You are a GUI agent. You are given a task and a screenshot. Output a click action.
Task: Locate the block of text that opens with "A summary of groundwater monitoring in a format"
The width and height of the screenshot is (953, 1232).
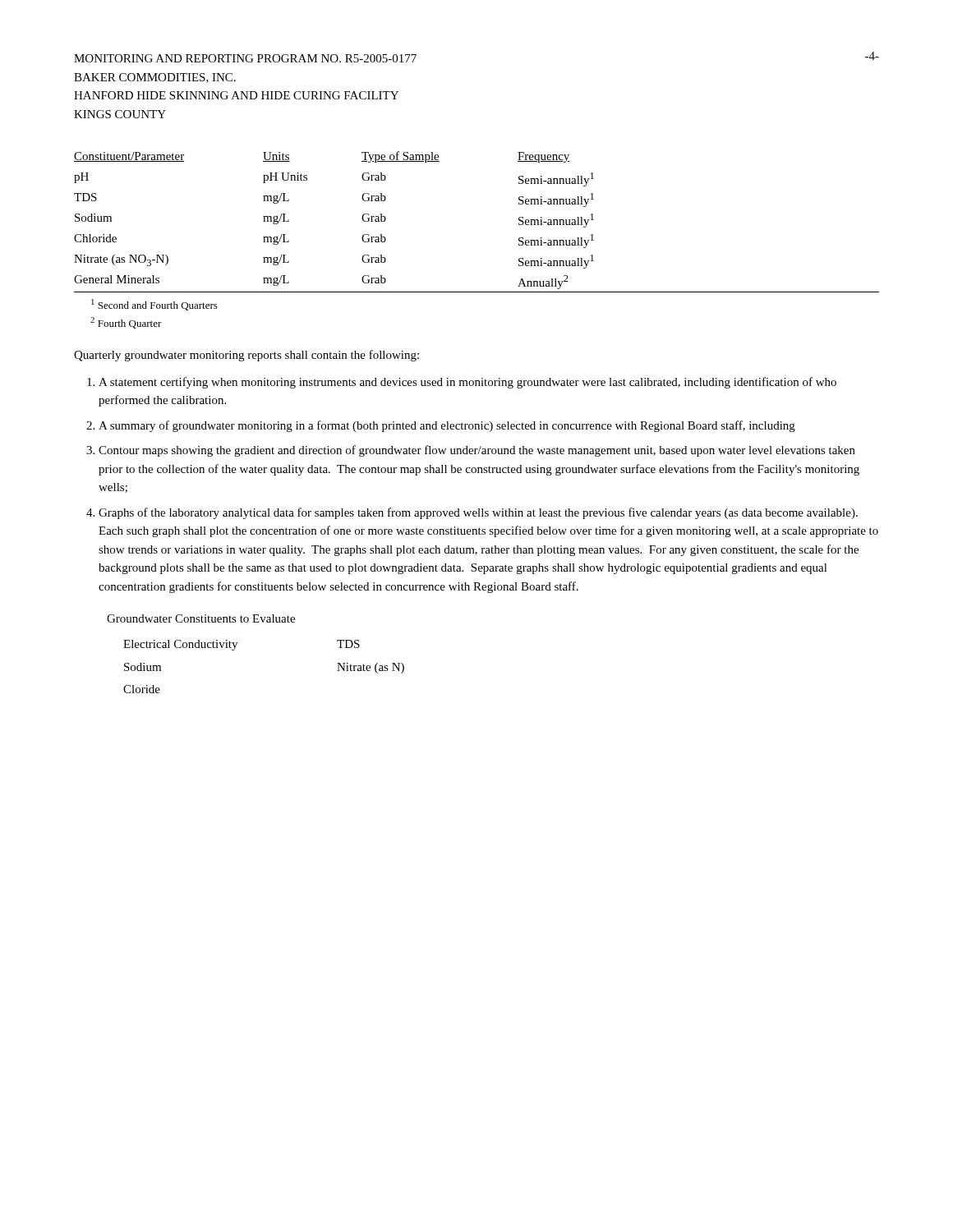pos(489,425)
